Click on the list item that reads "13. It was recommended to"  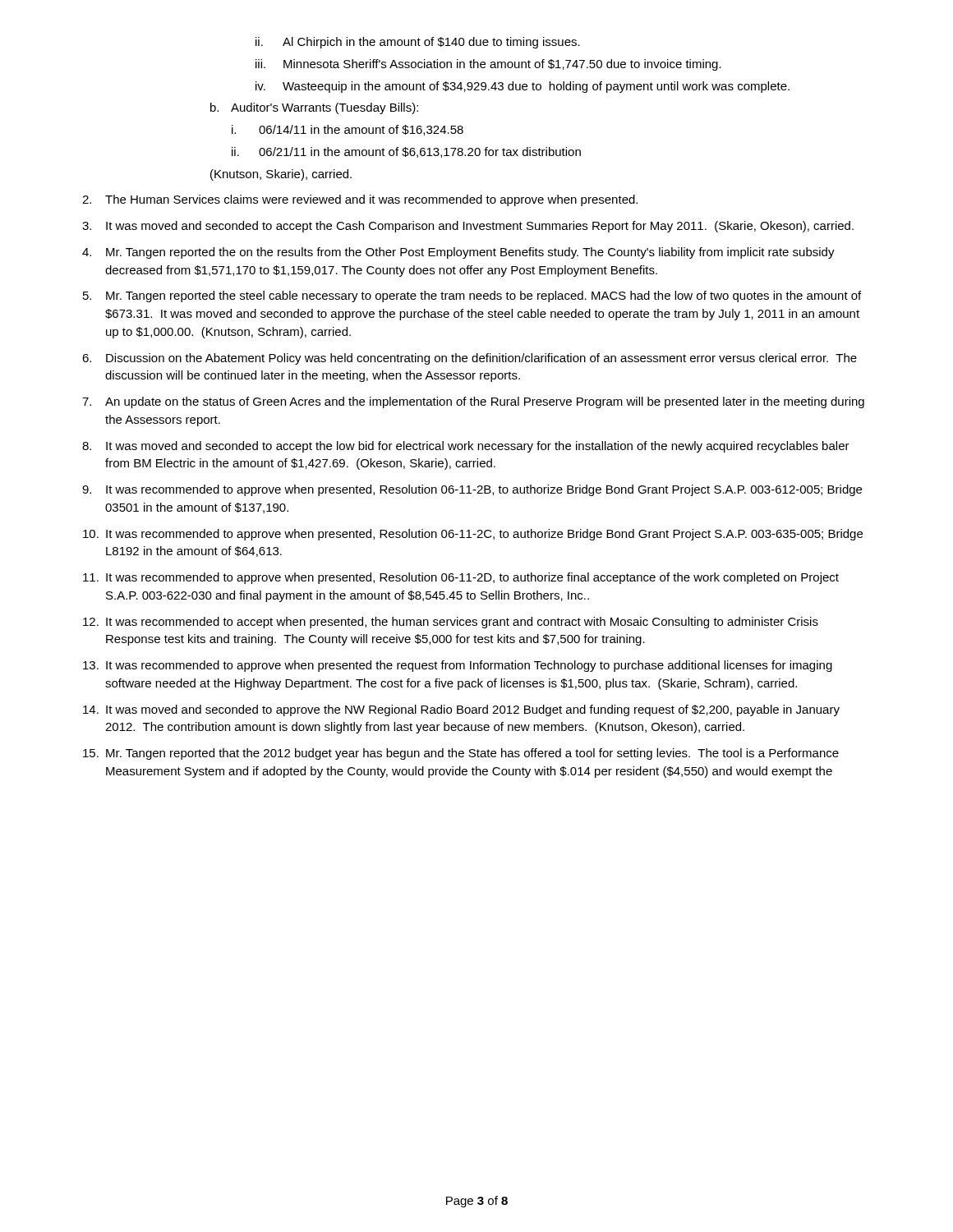(476, 674)
